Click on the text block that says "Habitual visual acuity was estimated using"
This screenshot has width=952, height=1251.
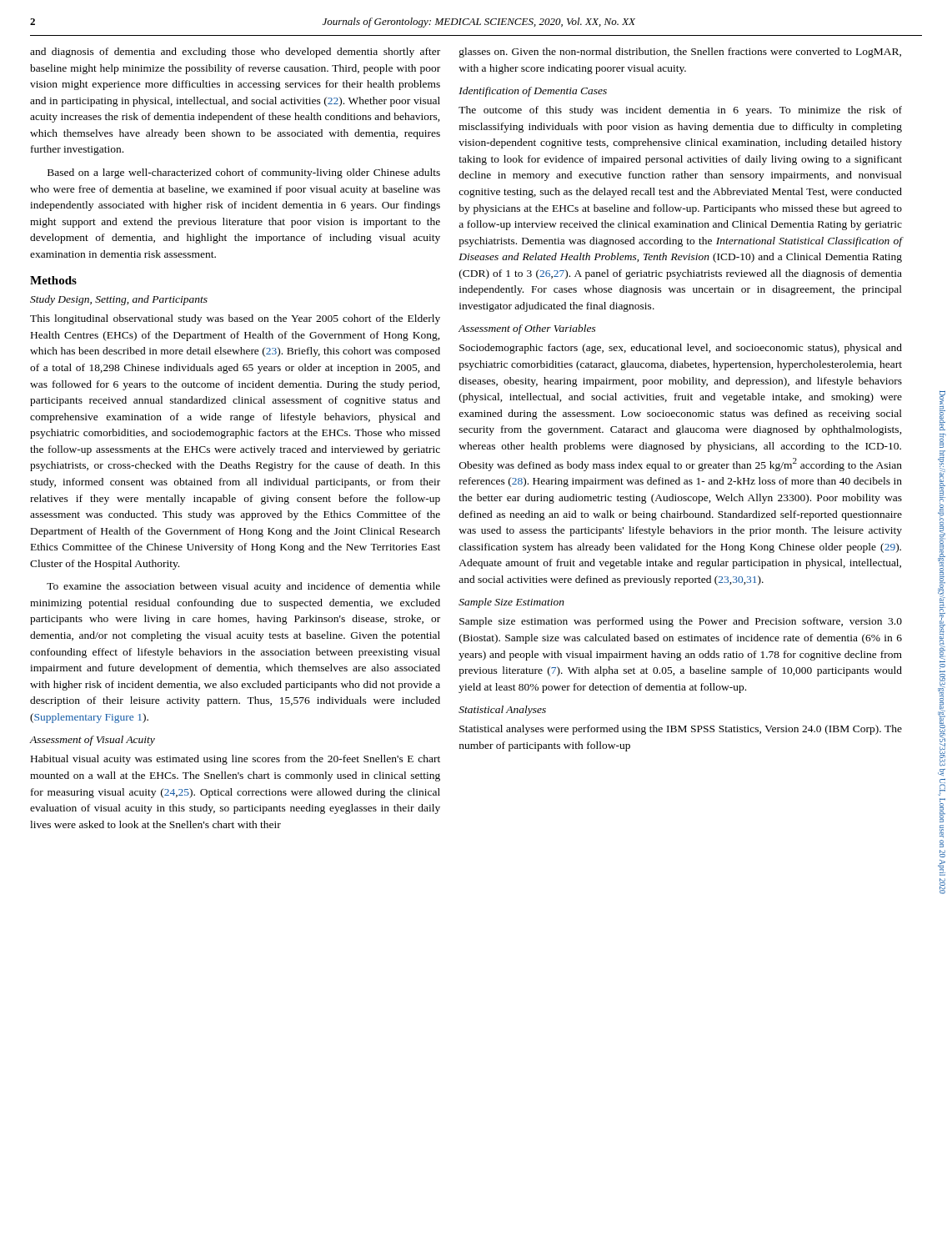click(235, 792)
